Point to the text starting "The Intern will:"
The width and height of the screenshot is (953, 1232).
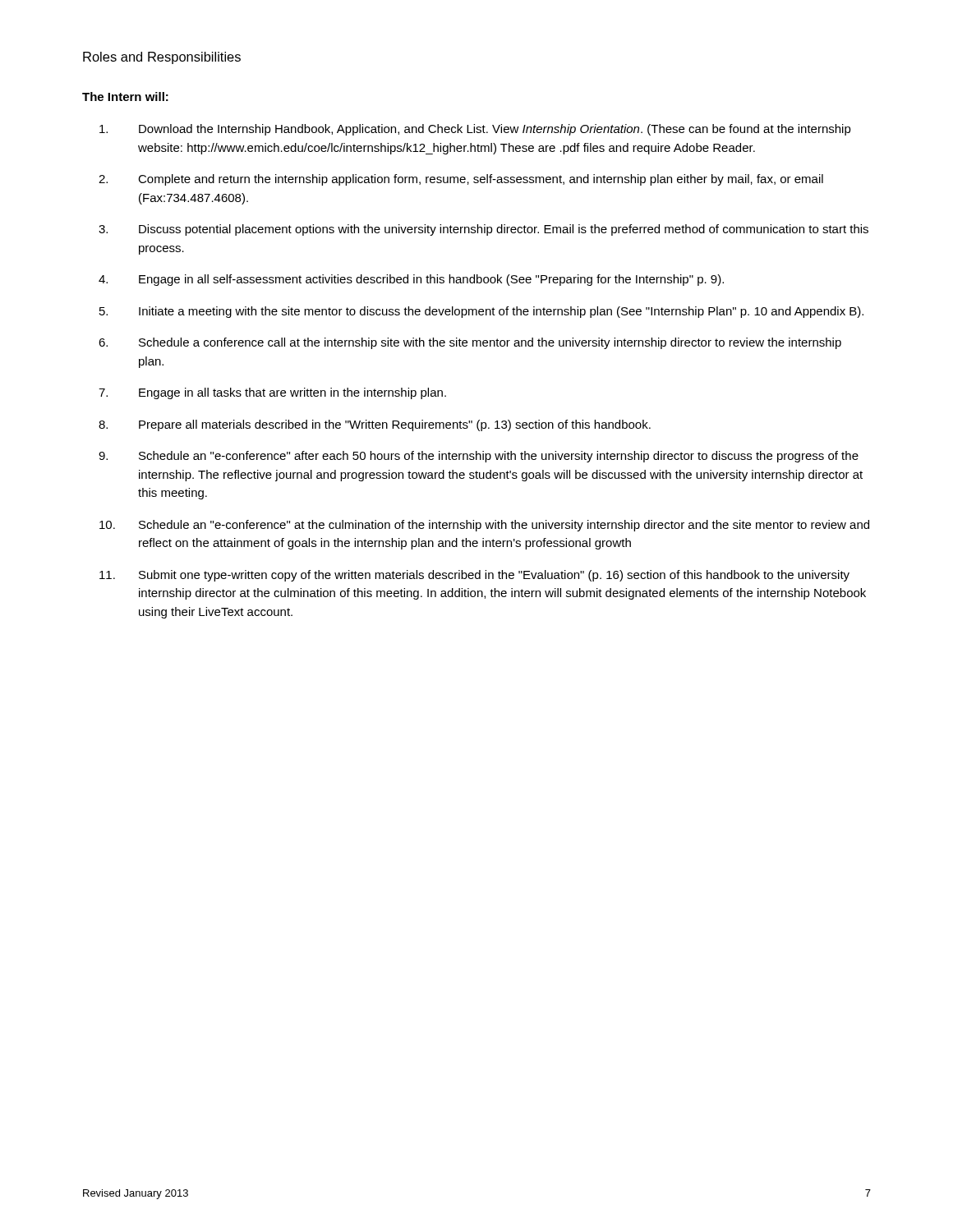click(x=126, y=97)
